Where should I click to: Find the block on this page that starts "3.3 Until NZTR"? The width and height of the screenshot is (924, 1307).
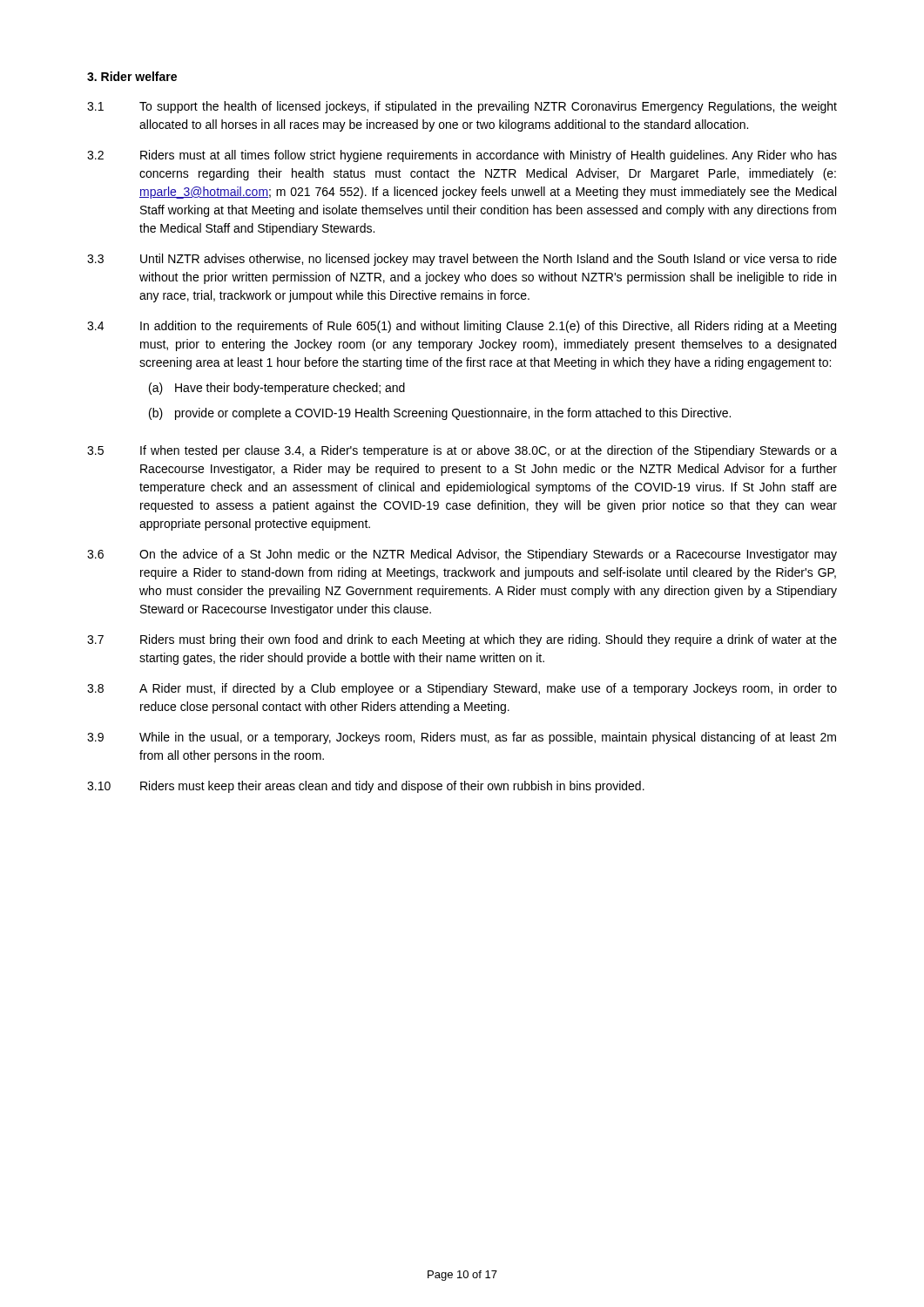tap(462, 277)
